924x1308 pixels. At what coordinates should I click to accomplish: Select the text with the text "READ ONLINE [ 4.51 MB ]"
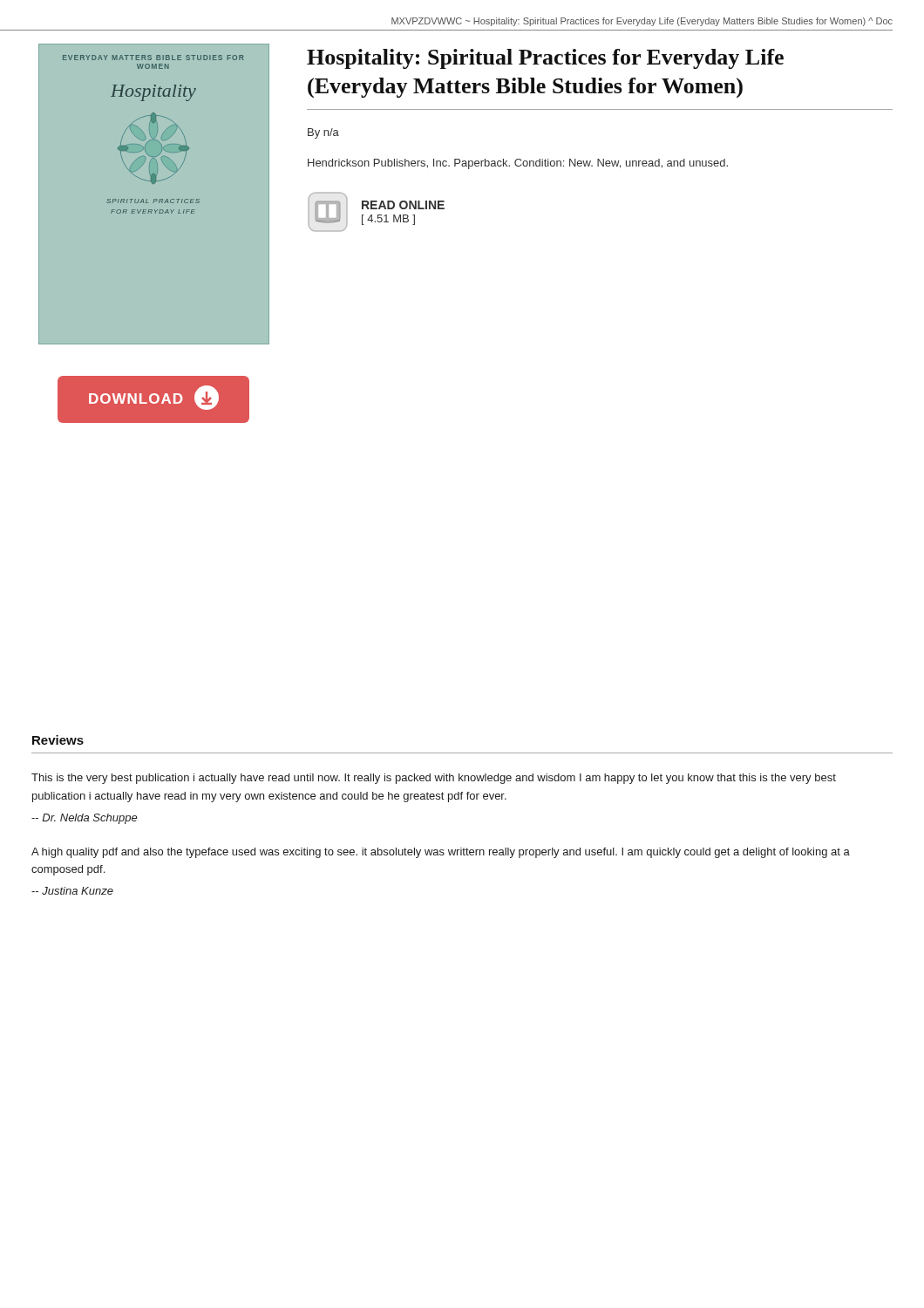[403, 211]
